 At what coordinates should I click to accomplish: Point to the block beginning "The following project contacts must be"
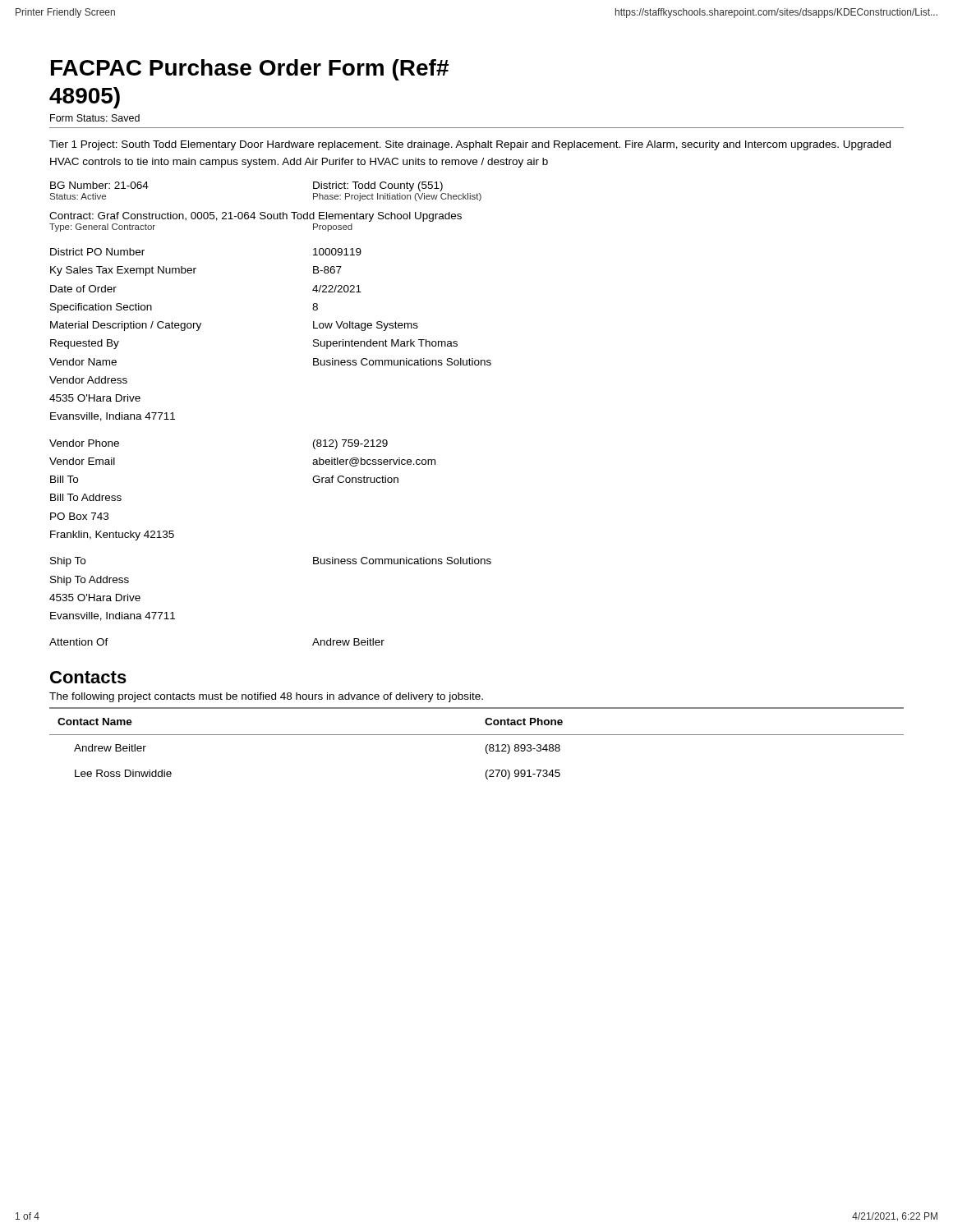pyautogui.click(x=267, y=696)
